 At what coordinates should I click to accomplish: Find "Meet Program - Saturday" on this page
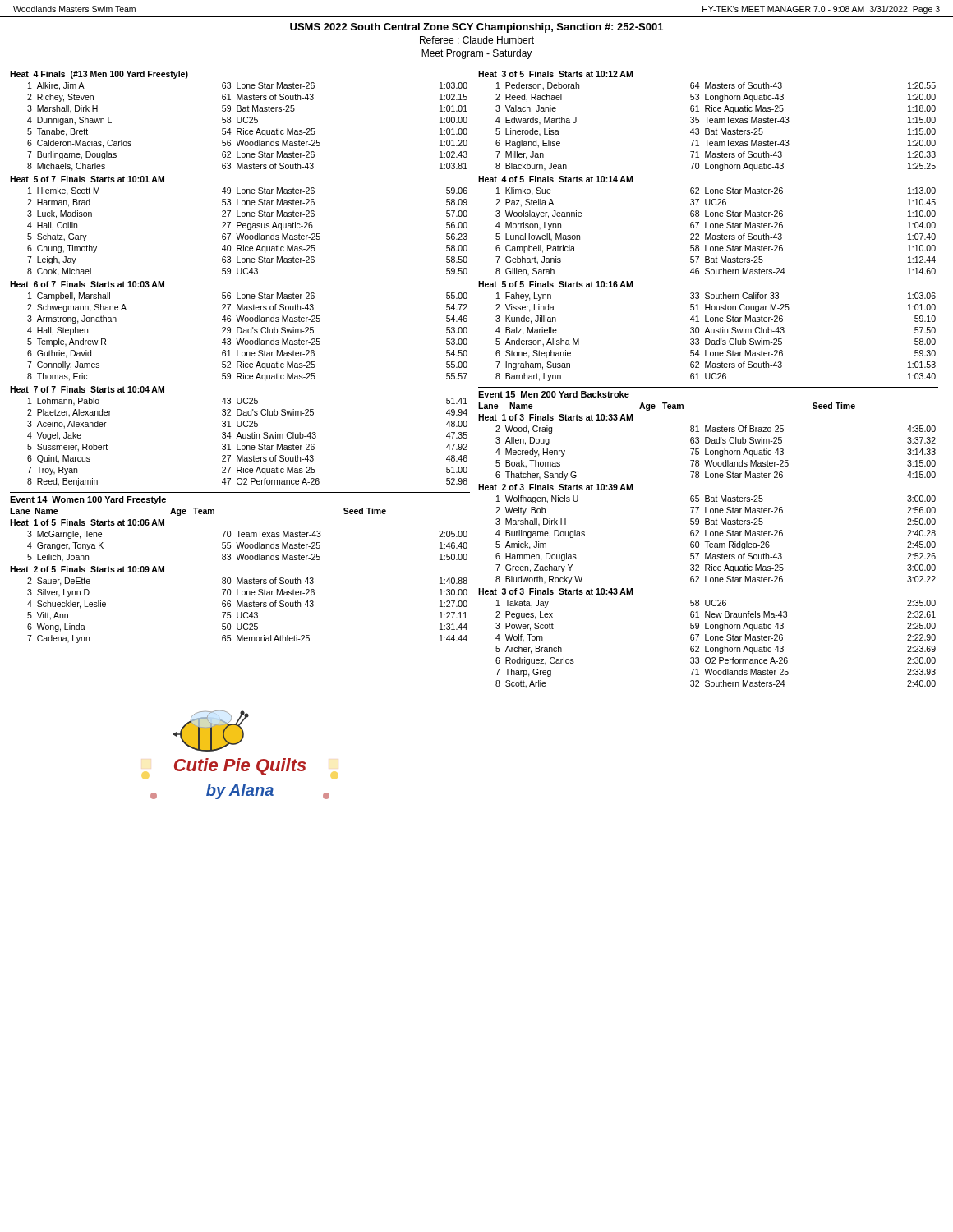(x=476, y=53)
